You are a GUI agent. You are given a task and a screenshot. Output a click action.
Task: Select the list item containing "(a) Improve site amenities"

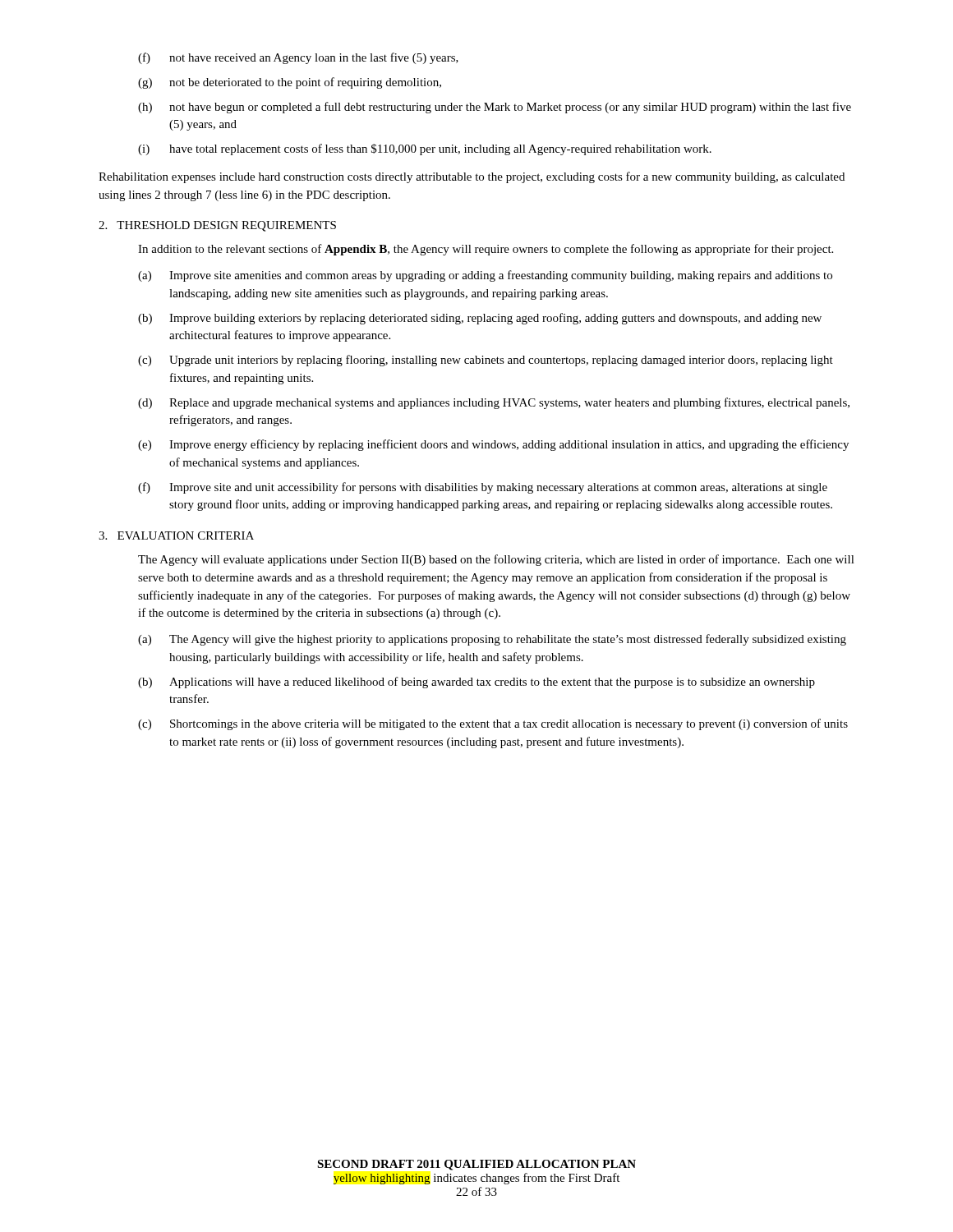pyautogui.click(x=496, y=285)
